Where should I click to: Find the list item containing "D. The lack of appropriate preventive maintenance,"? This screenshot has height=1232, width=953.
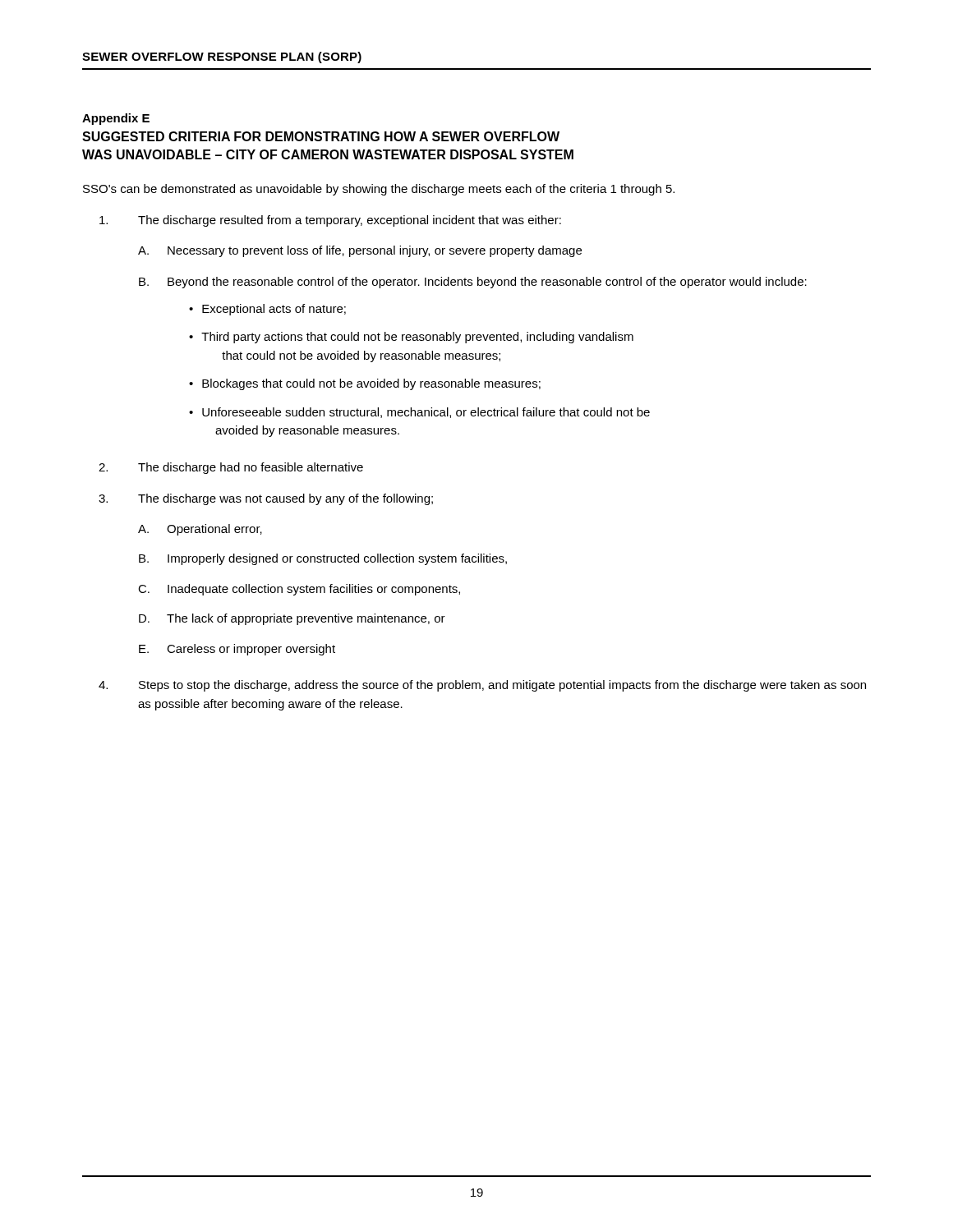pos(291,619)
